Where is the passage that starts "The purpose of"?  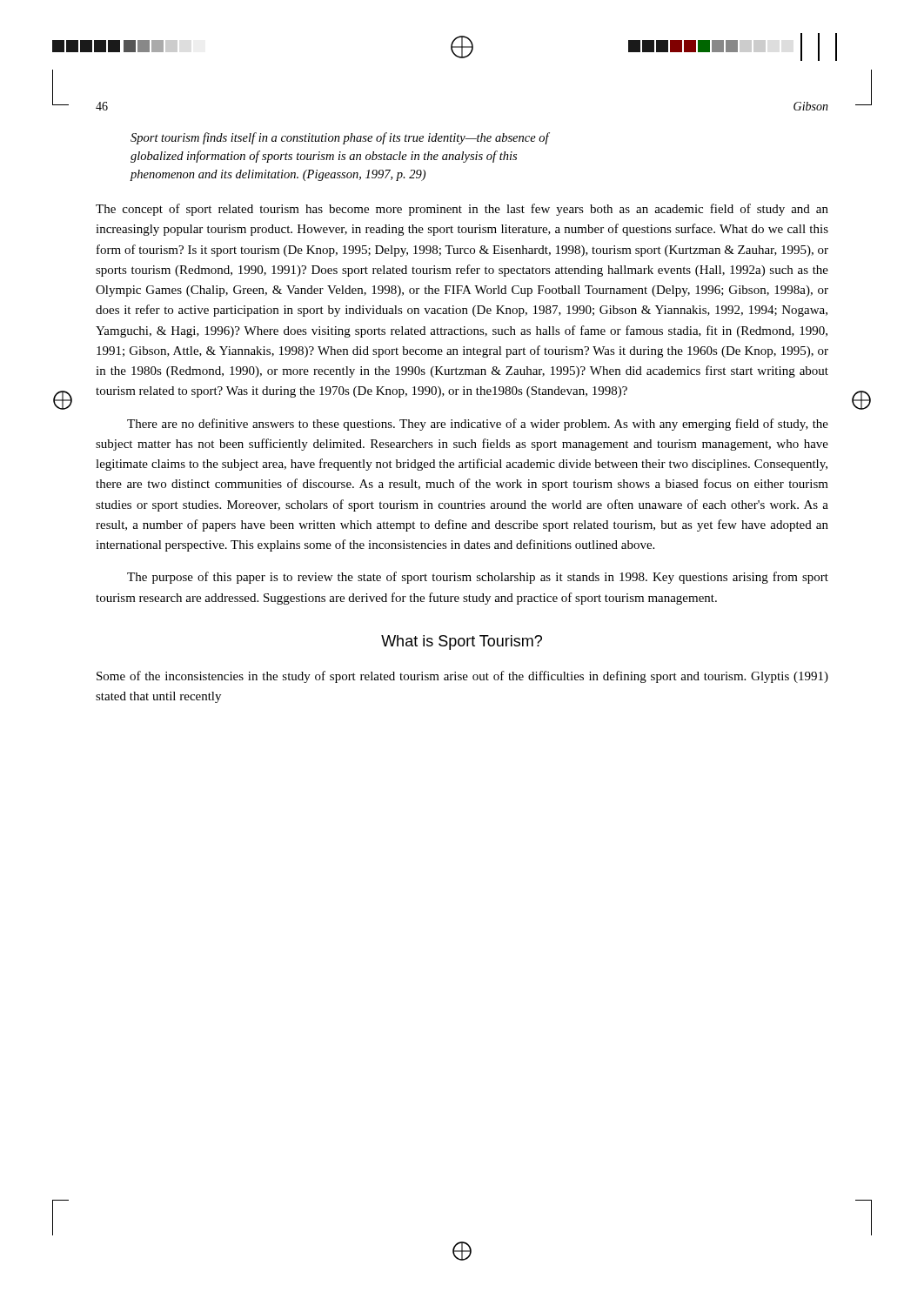[x=462, y=588]
